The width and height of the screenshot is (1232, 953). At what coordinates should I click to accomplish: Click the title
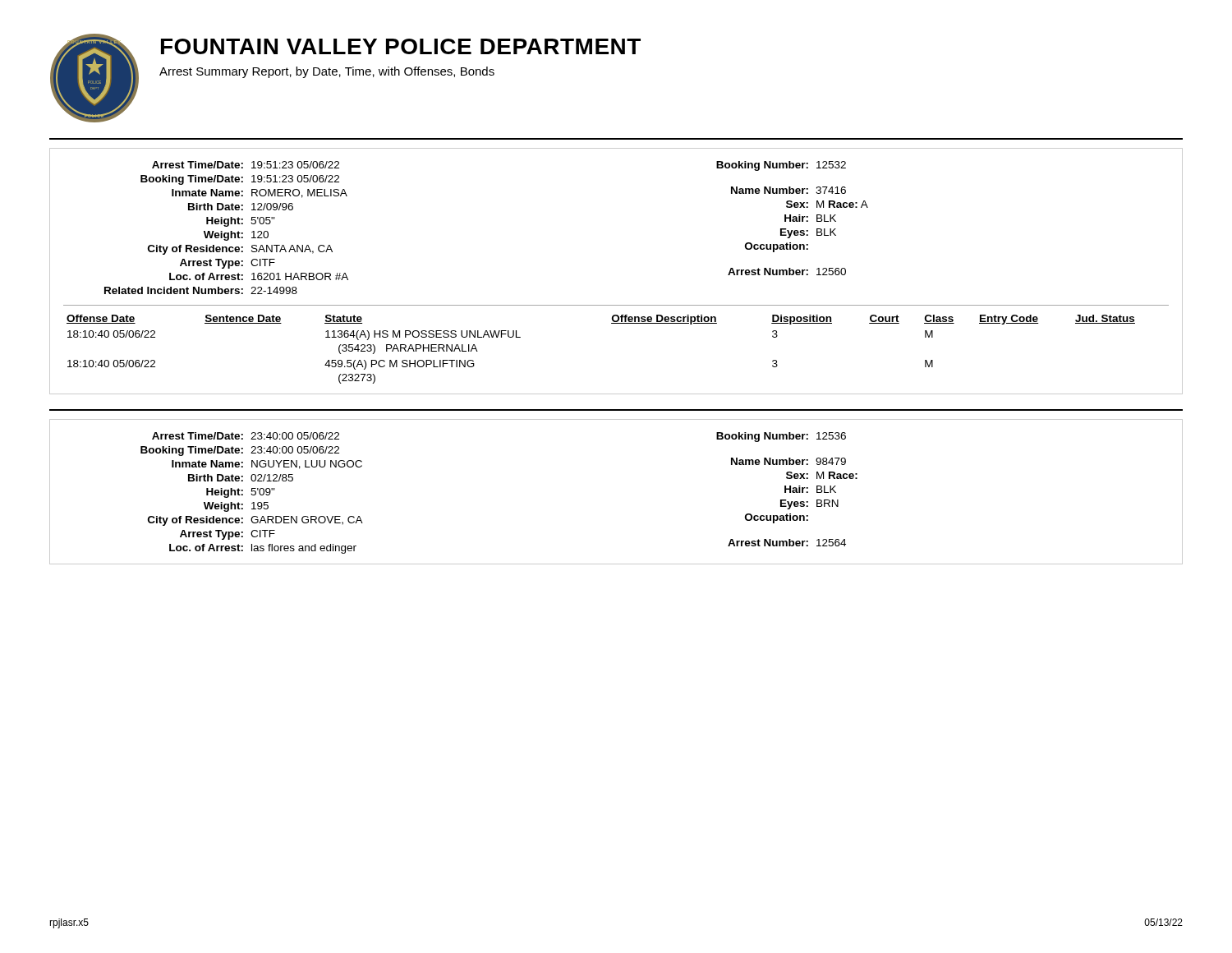click(400, 47)
